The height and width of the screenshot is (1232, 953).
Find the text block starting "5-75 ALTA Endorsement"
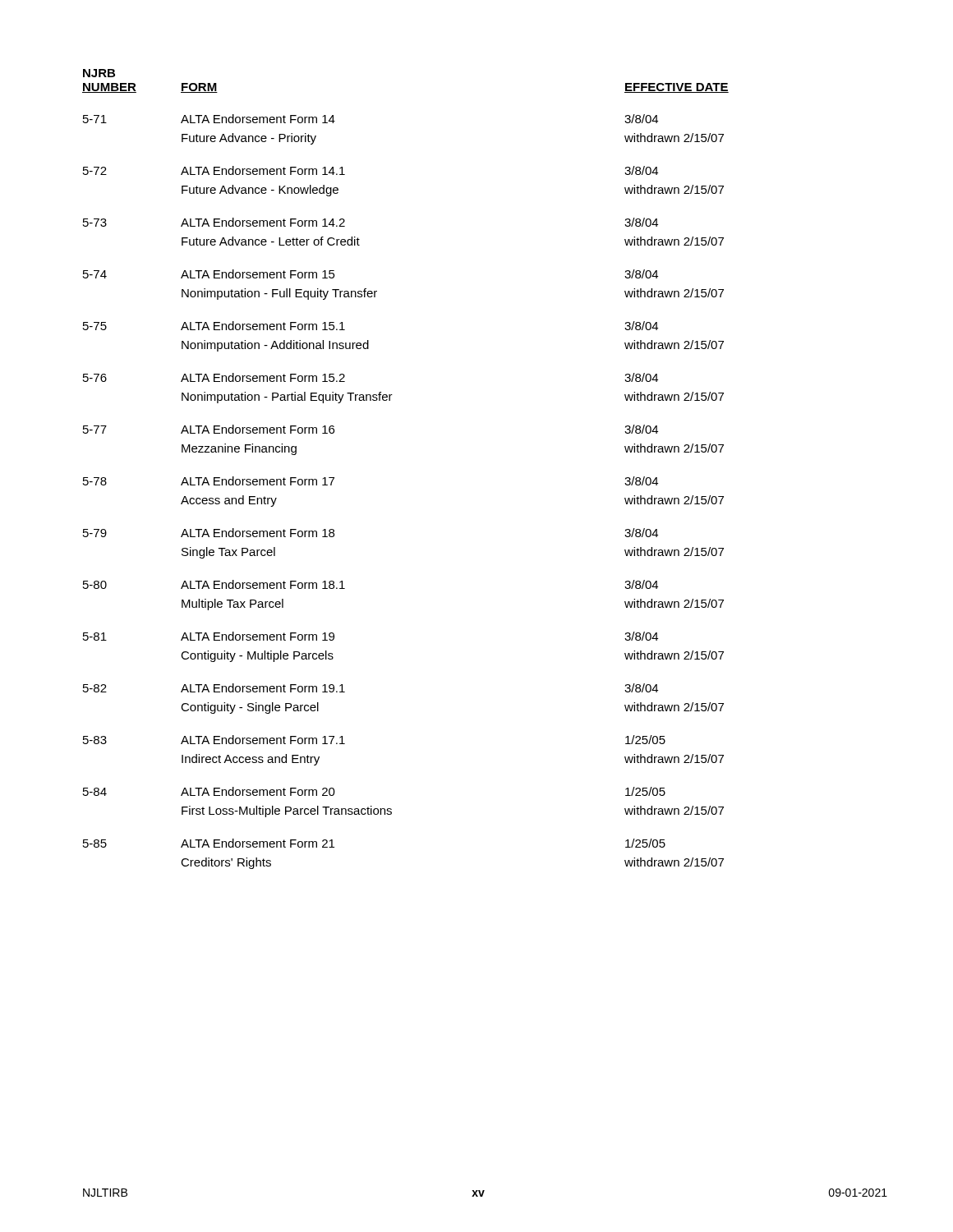click(x=97, y=326)
